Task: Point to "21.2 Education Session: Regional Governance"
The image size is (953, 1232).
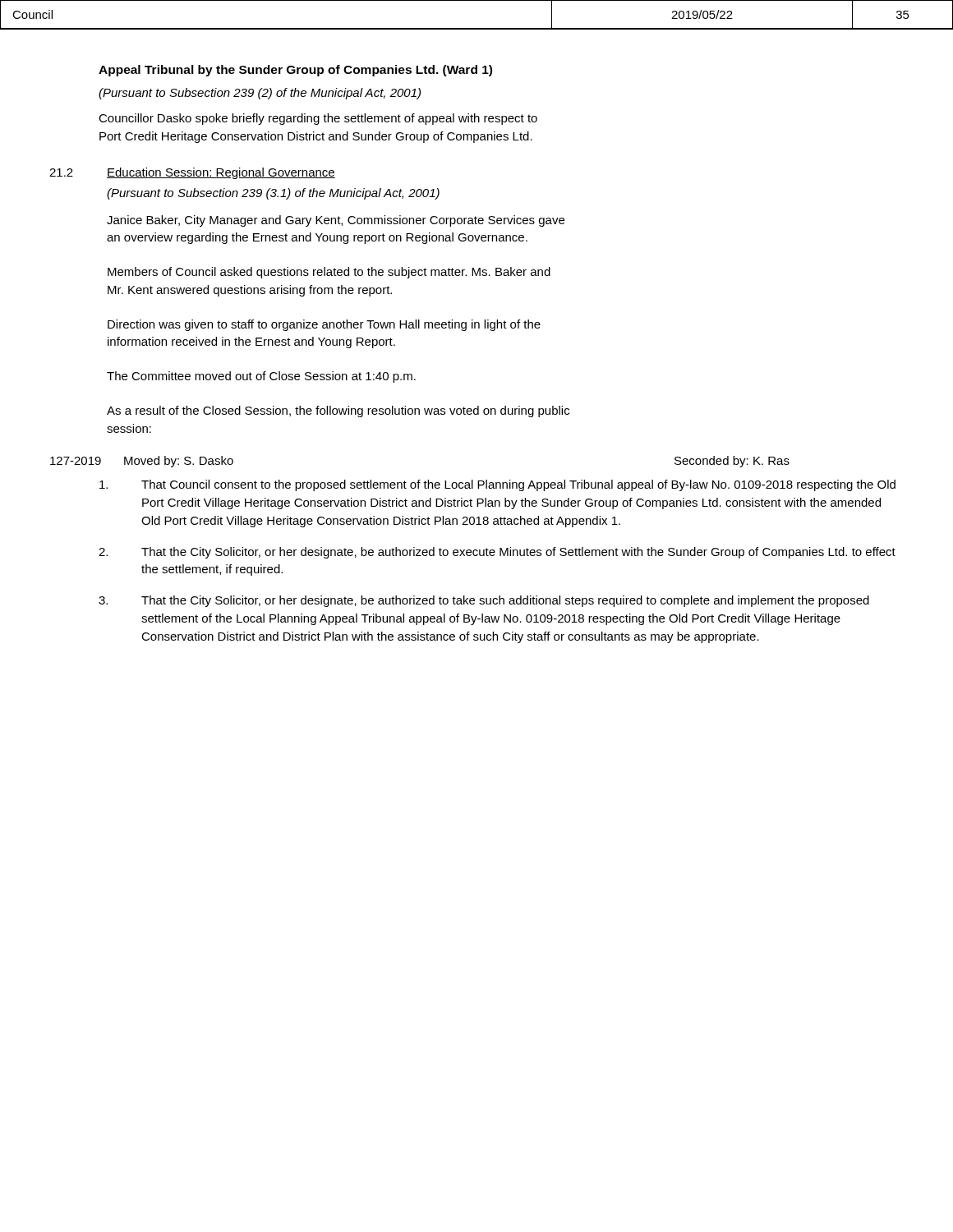Action: coord(192,172)
